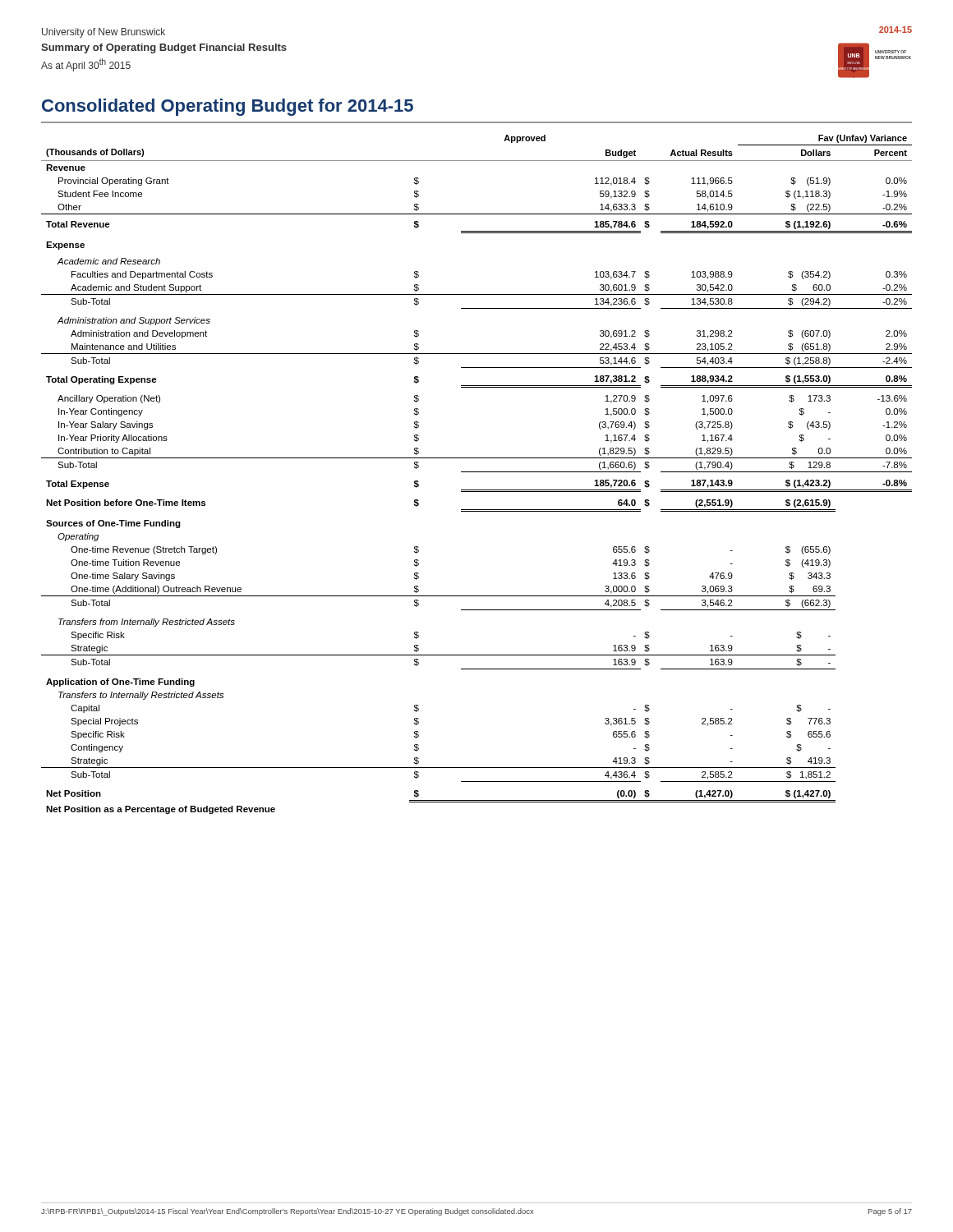Select the table that reads "$ 129.8"

pos(476,473)
